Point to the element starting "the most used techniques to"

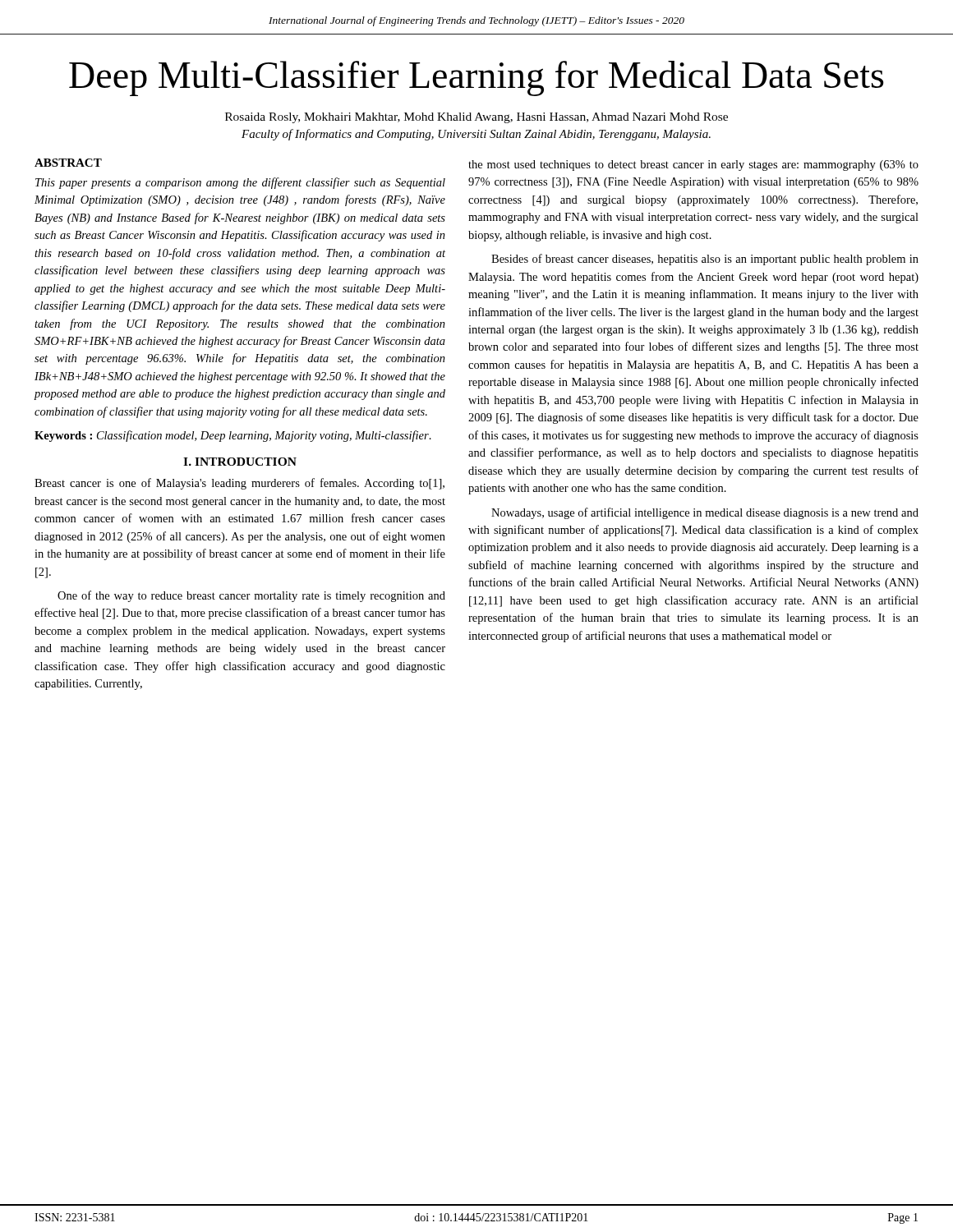[693, 199]
